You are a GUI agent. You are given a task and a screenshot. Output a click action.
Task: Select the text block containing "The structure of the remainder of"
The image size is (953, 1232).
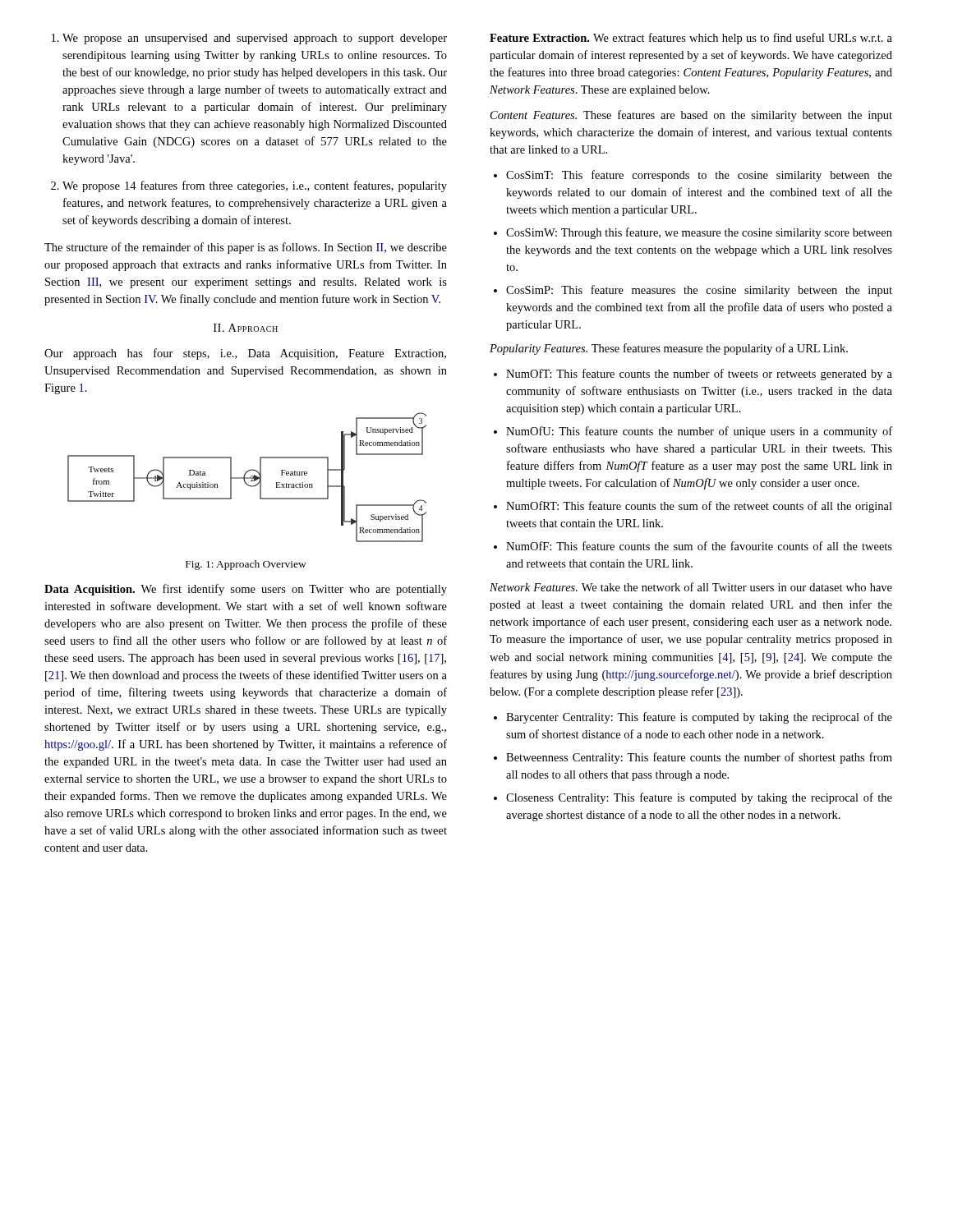[246, 273]
